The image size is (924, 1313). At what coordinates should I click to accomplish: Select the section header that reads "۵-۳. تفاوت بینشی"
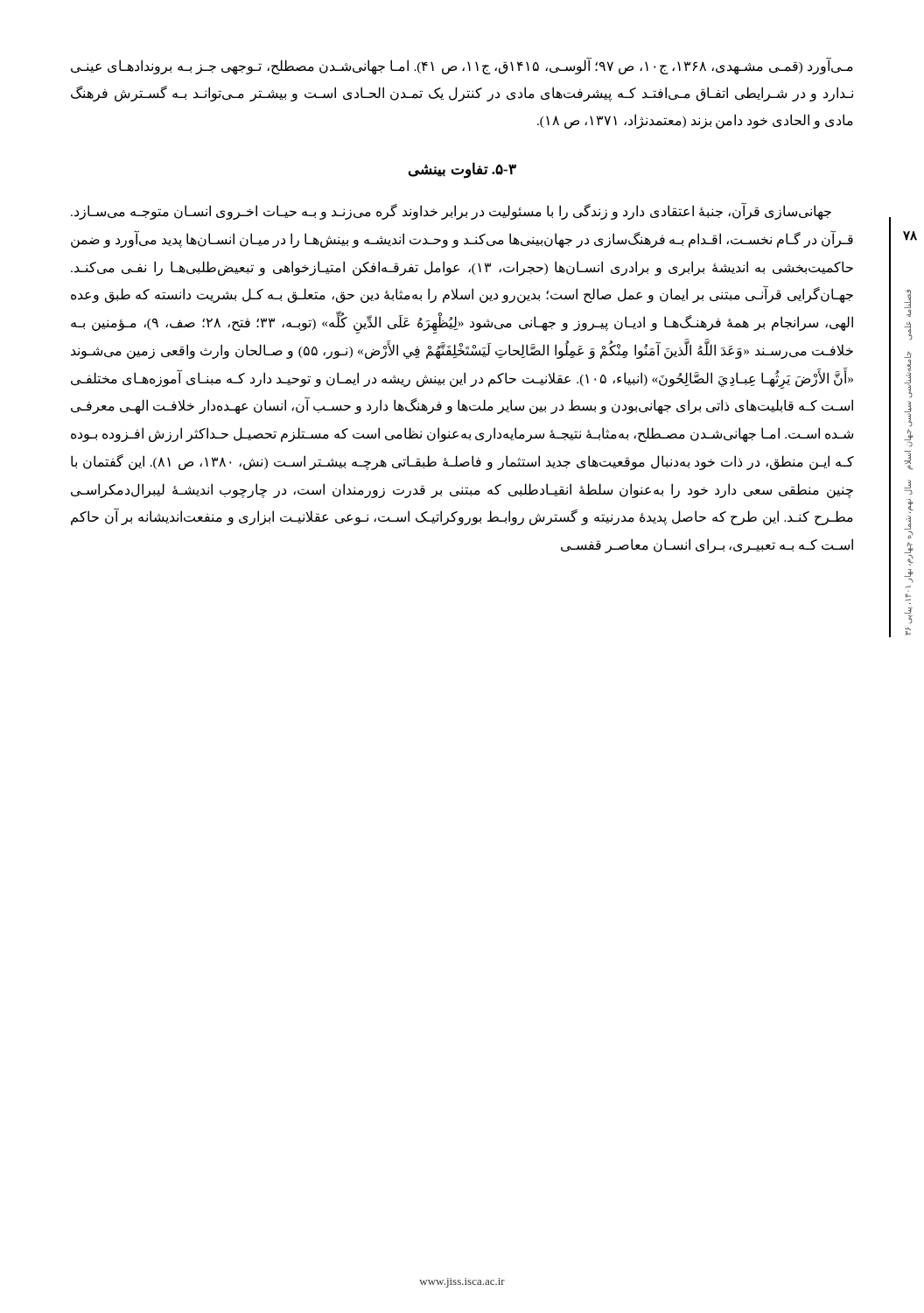(462, 169)
